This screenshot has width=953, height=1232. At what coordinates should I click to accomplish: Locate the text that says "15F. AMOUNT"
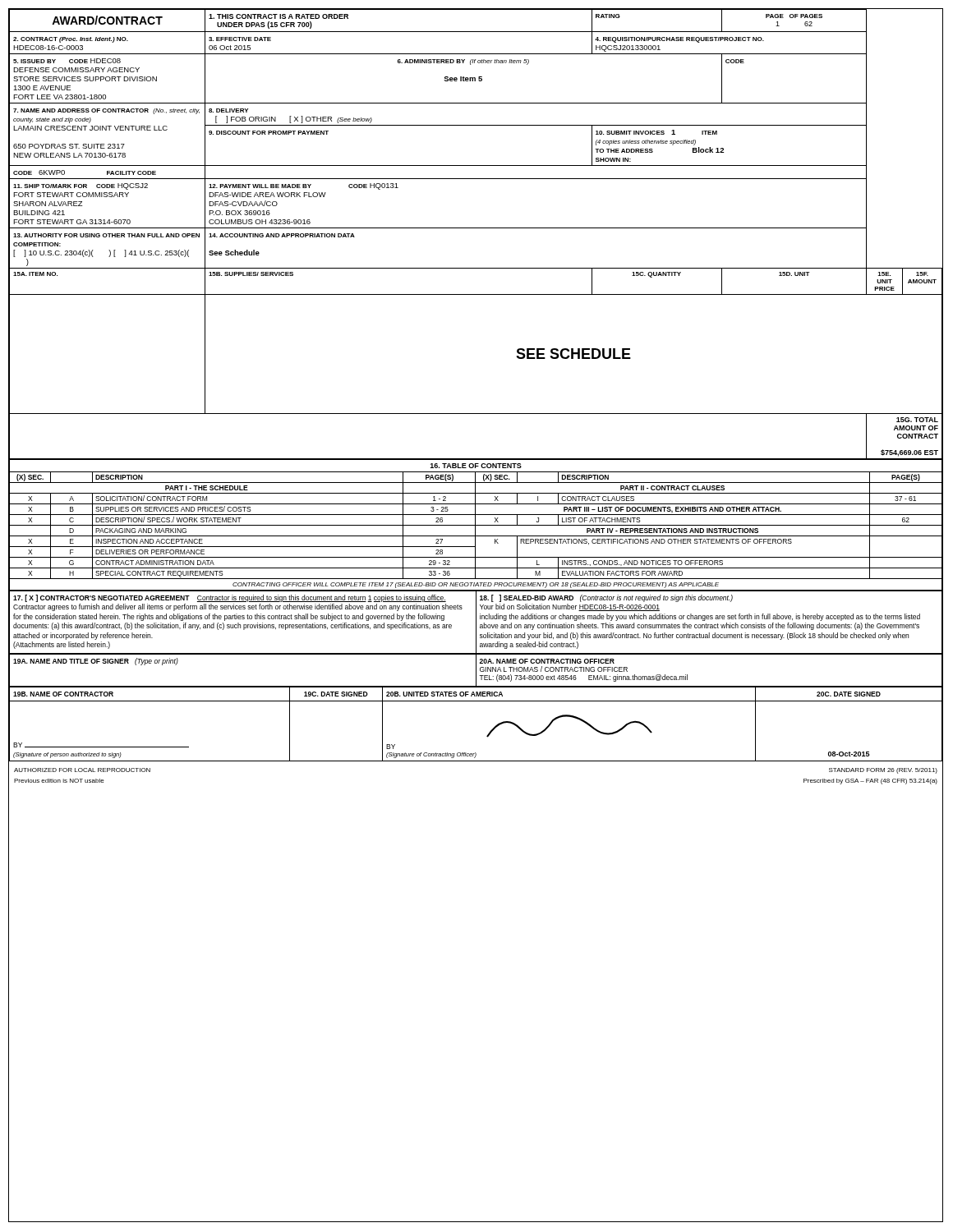click(922, 278)
